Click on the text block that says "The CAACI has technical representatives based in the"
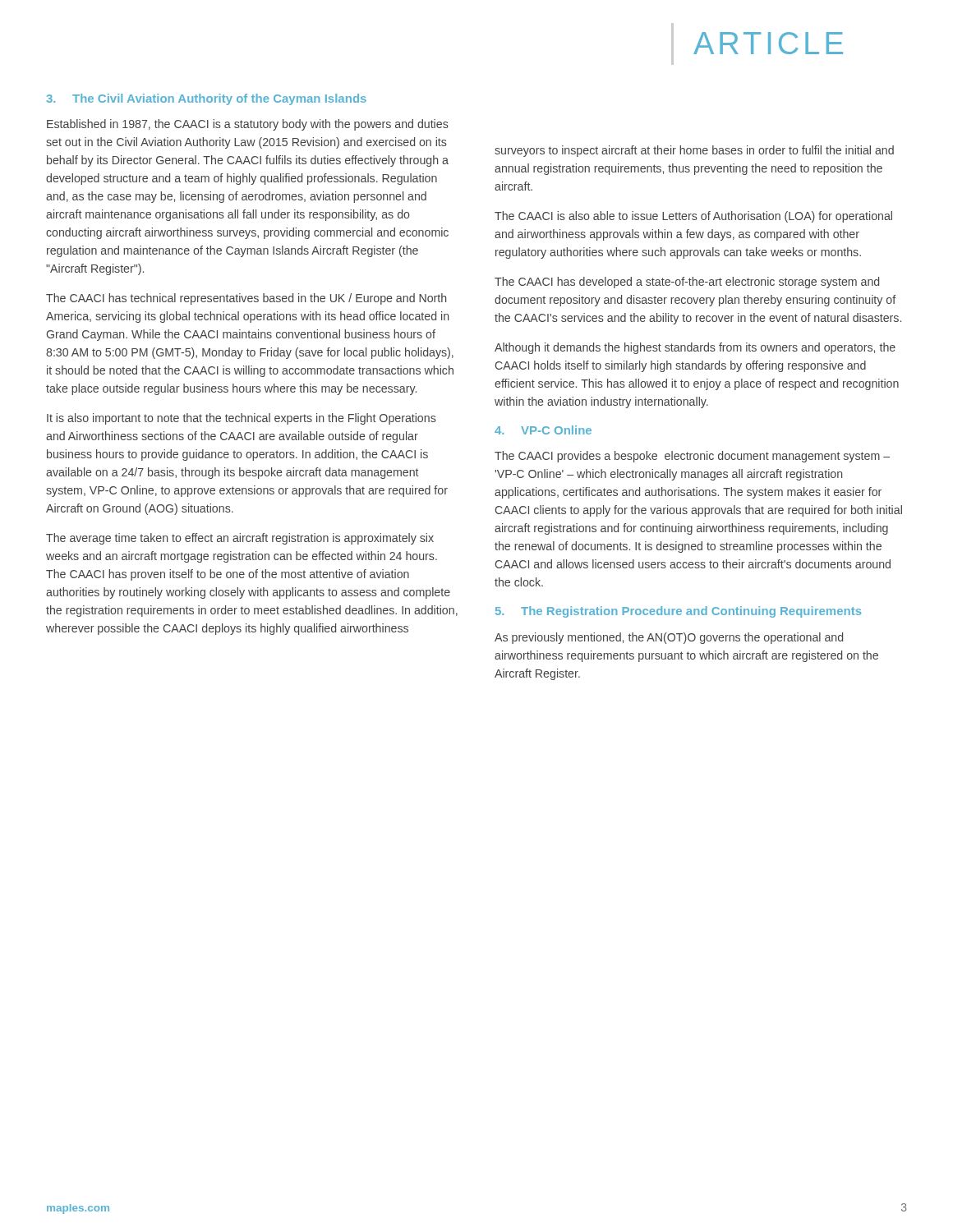This screenshot has height=1232, width=953. coord(250,343)
